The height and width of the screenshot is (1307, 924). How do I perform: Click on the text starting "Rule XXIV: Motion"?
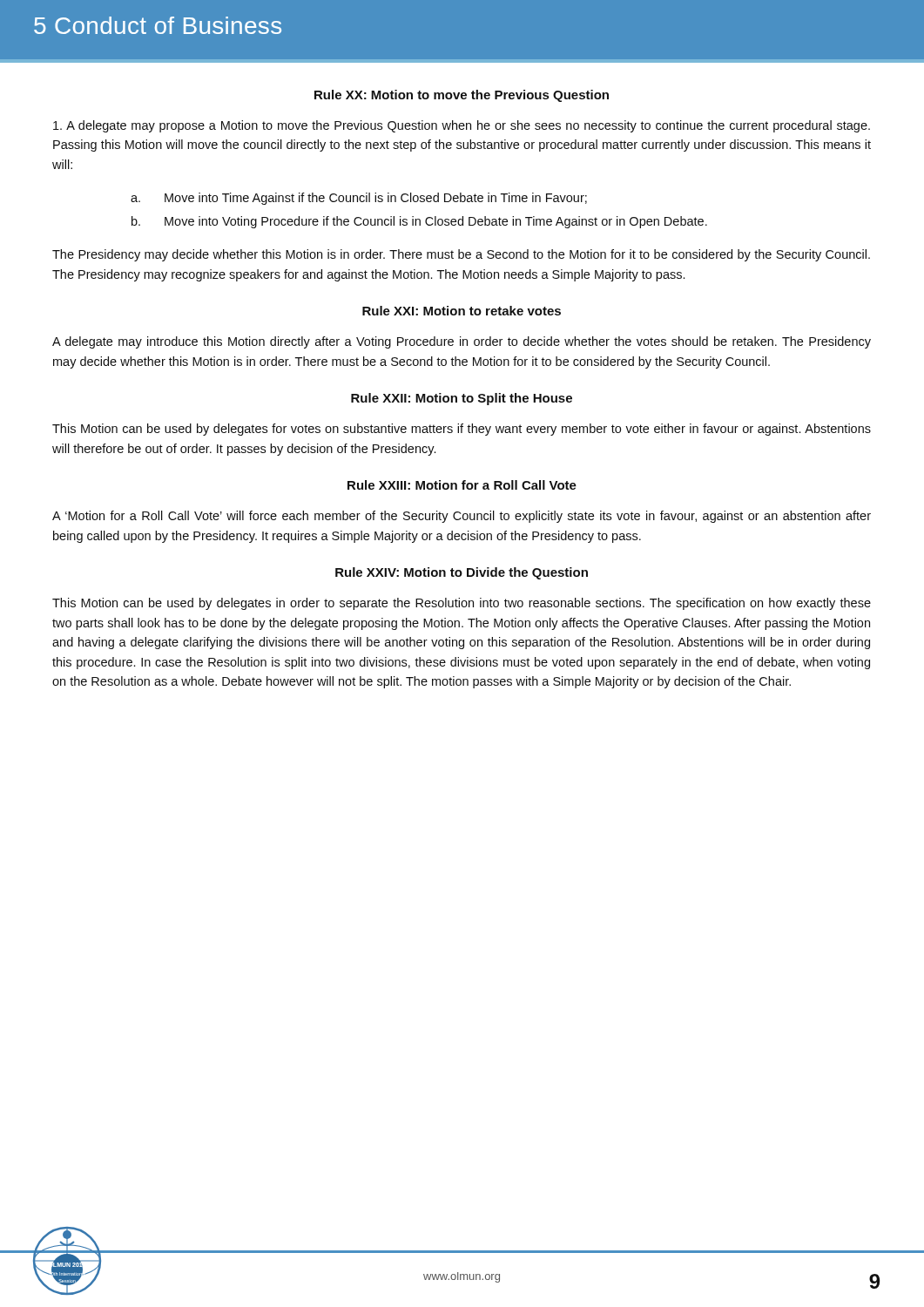click(462, 572)
